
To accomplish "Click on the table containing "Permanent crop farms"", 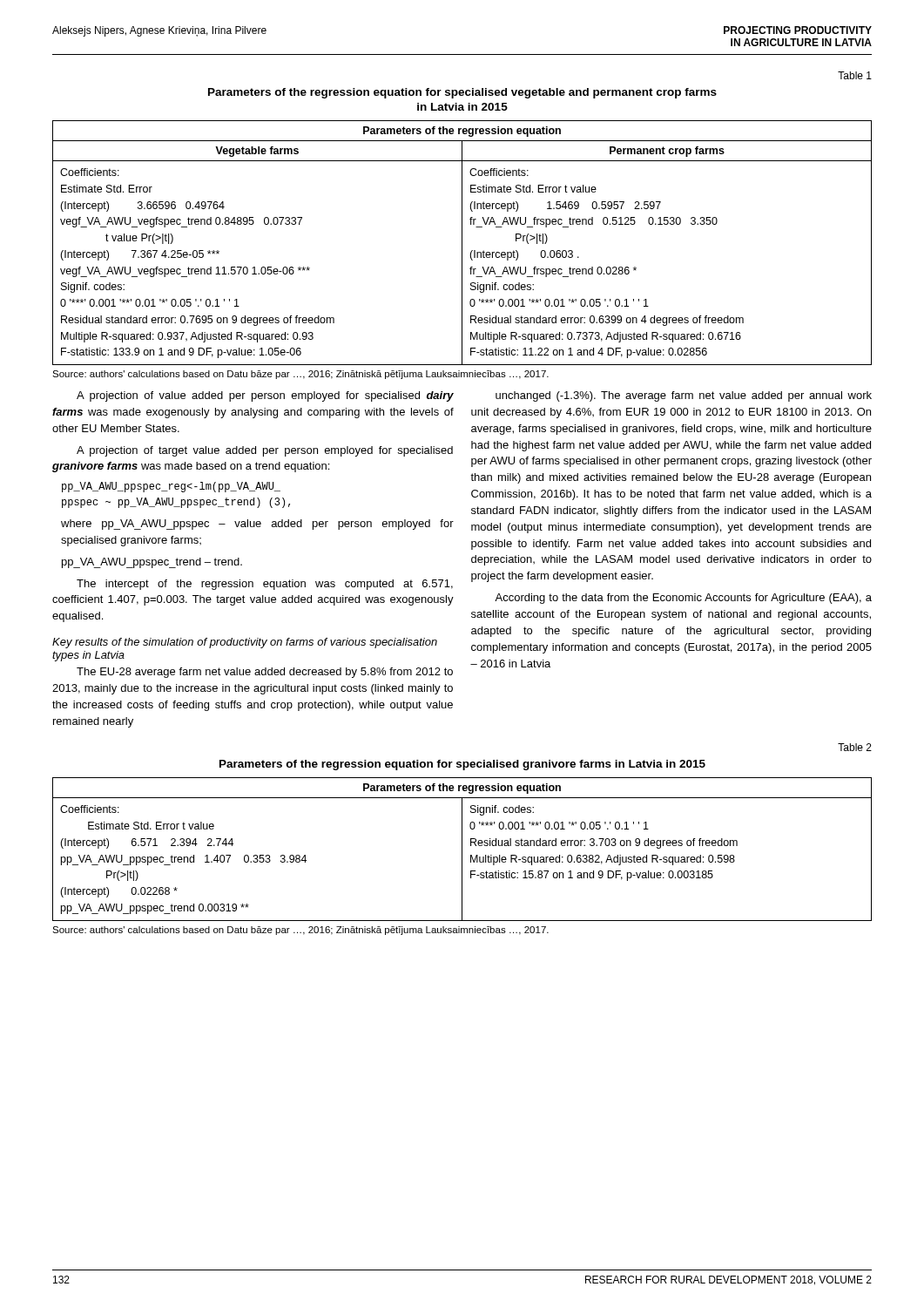I will pyautogui.click(x=462, y=243).
